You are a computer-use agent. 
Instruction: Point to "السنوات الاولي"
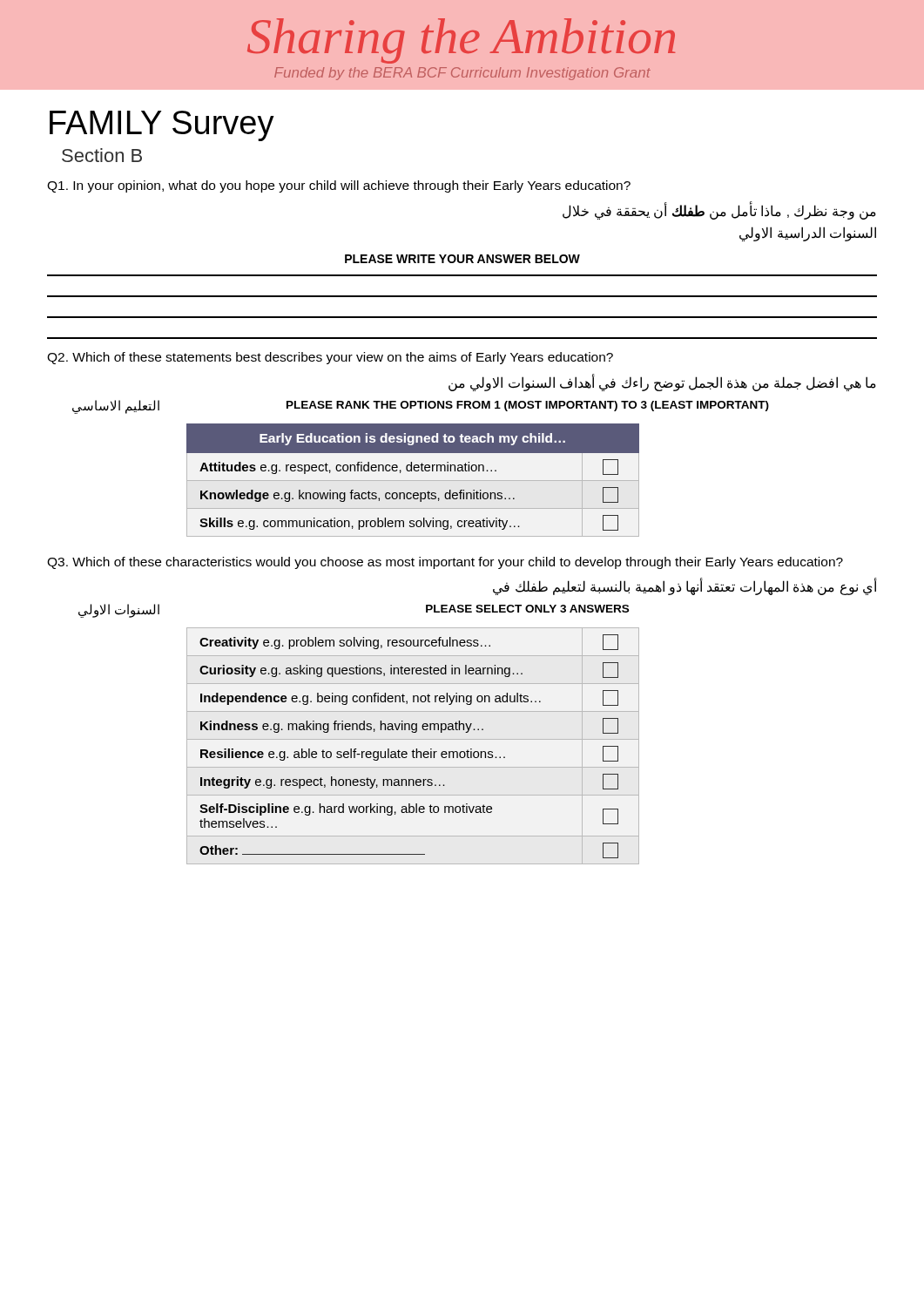(119, 610)
